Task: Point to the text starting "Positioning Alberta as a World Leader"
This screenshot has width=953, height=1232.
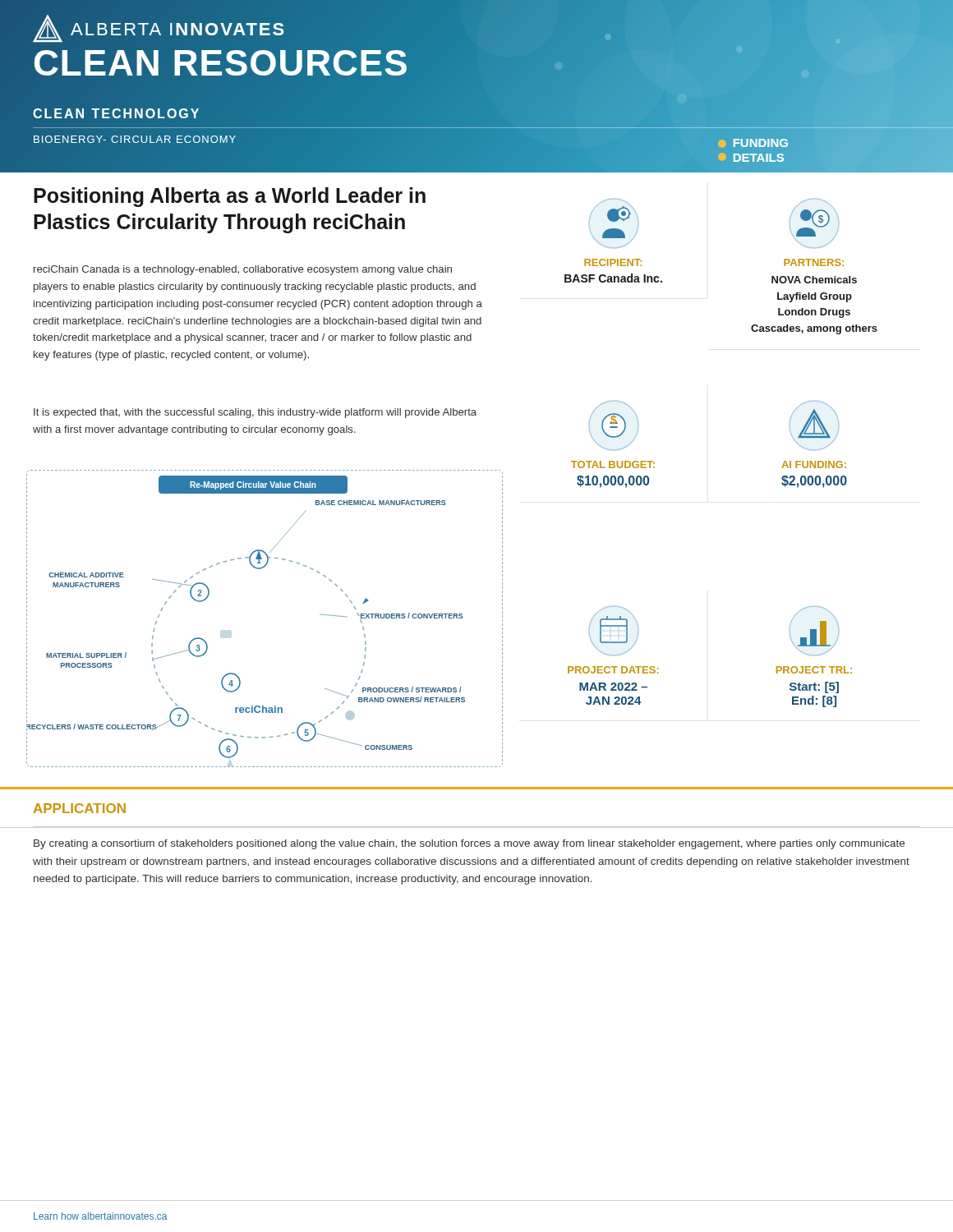Action: coord(230,209)
